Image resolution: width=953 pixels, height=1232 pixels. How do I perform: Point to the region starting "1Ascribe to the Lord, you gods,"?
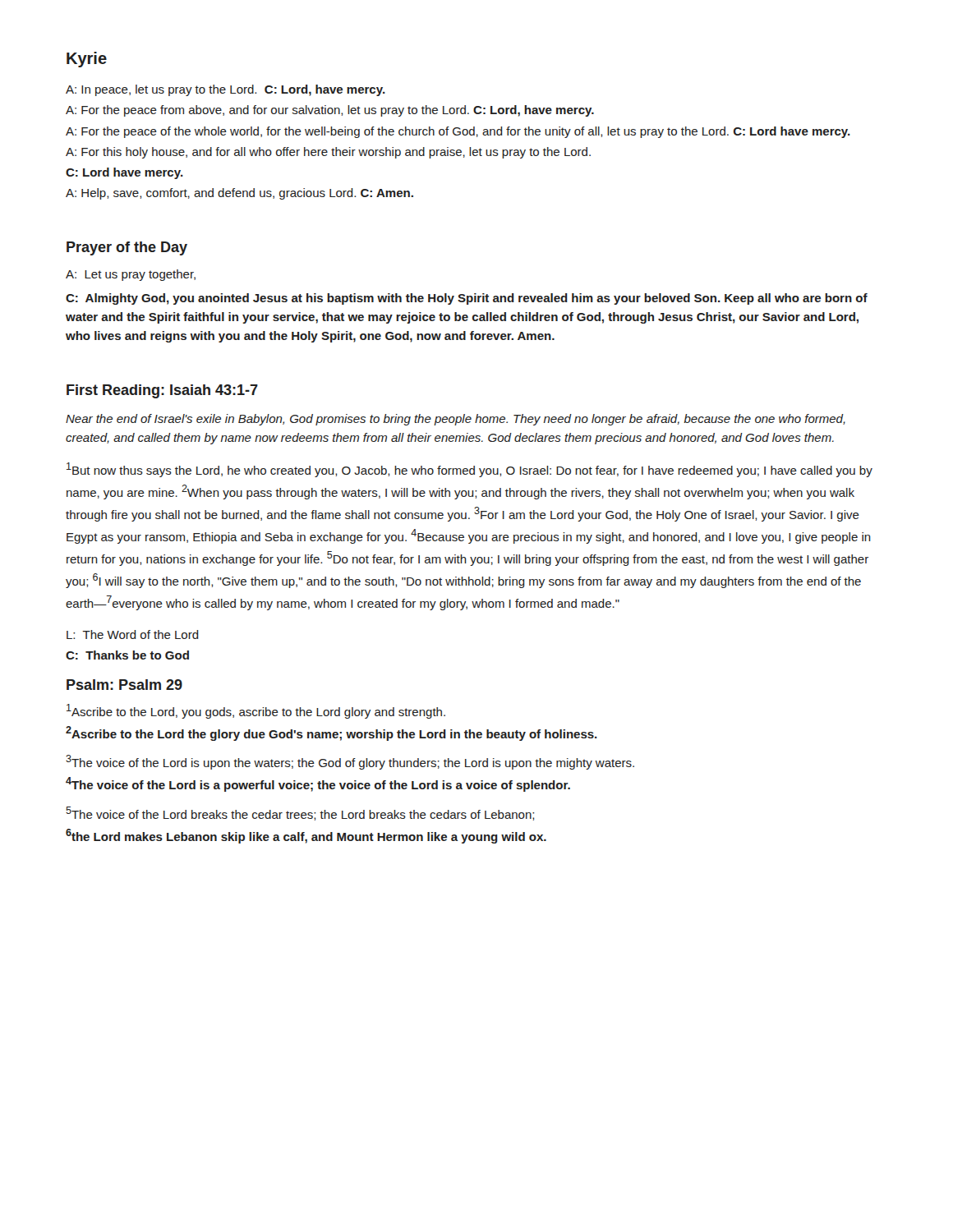click(256, 710)
